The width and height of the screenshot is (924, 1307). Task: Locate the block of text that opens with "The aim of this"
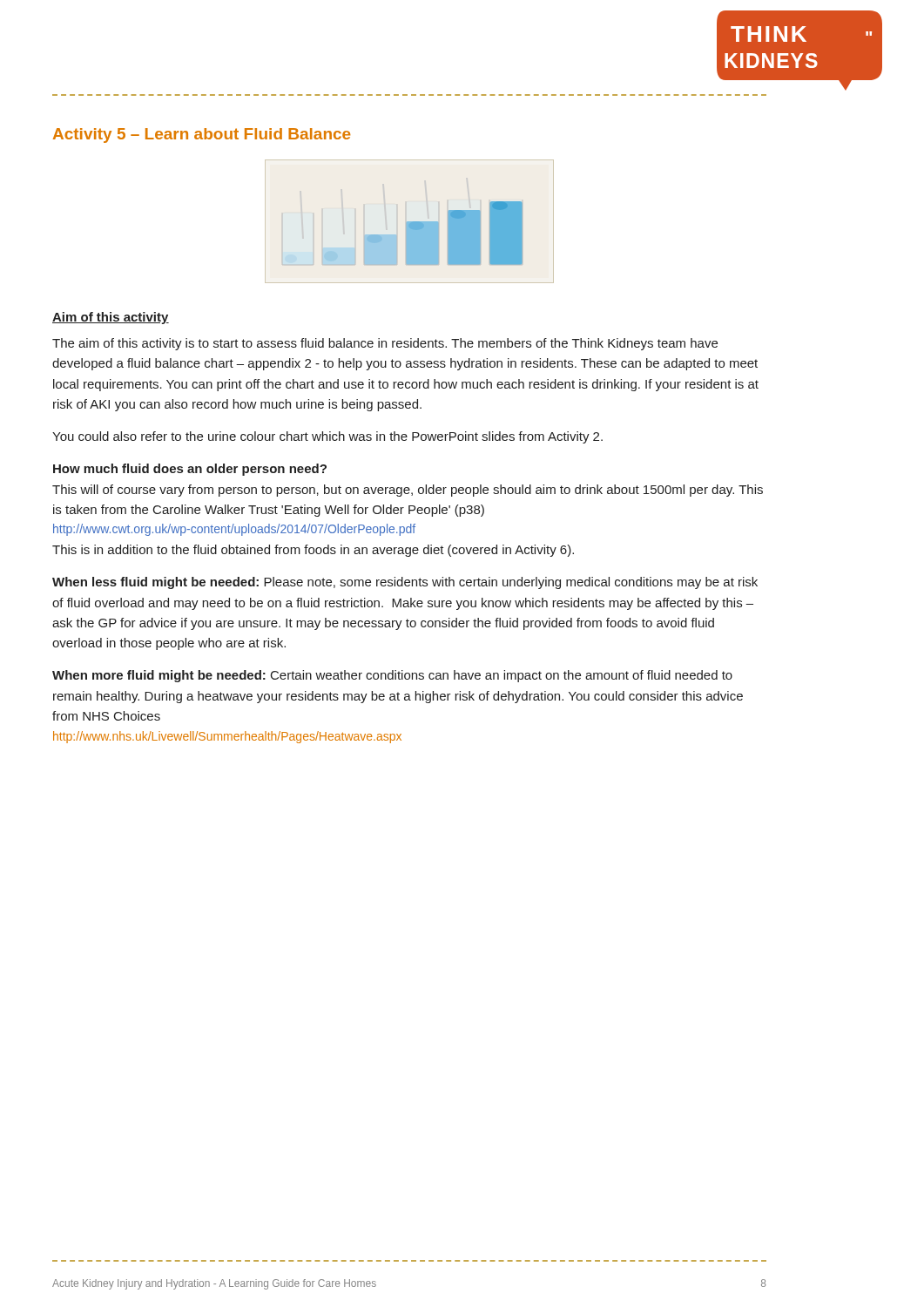click(x=405, y=373)
